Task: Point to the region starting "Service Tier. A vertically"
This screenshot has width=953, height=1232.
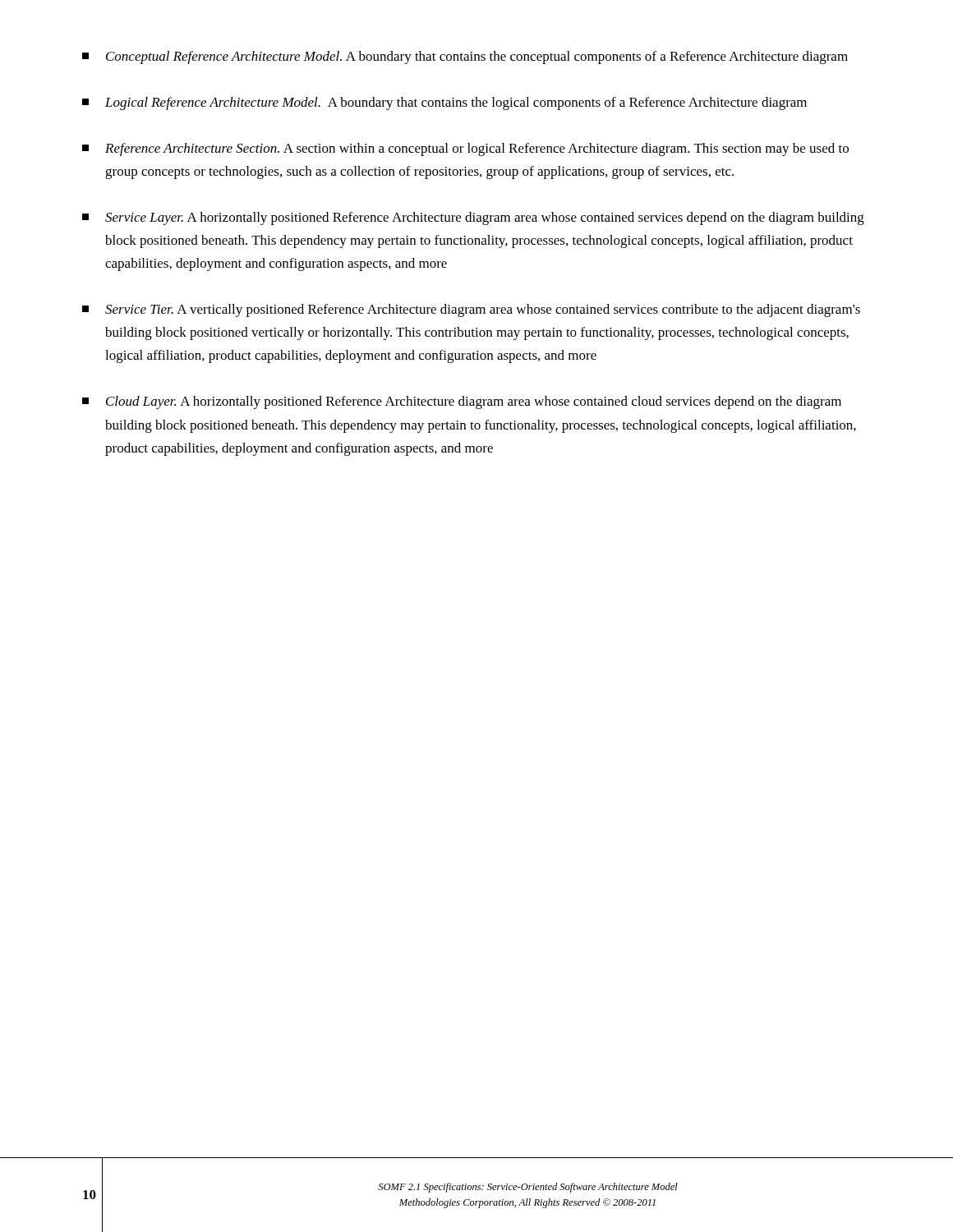Action: (476, 333)
